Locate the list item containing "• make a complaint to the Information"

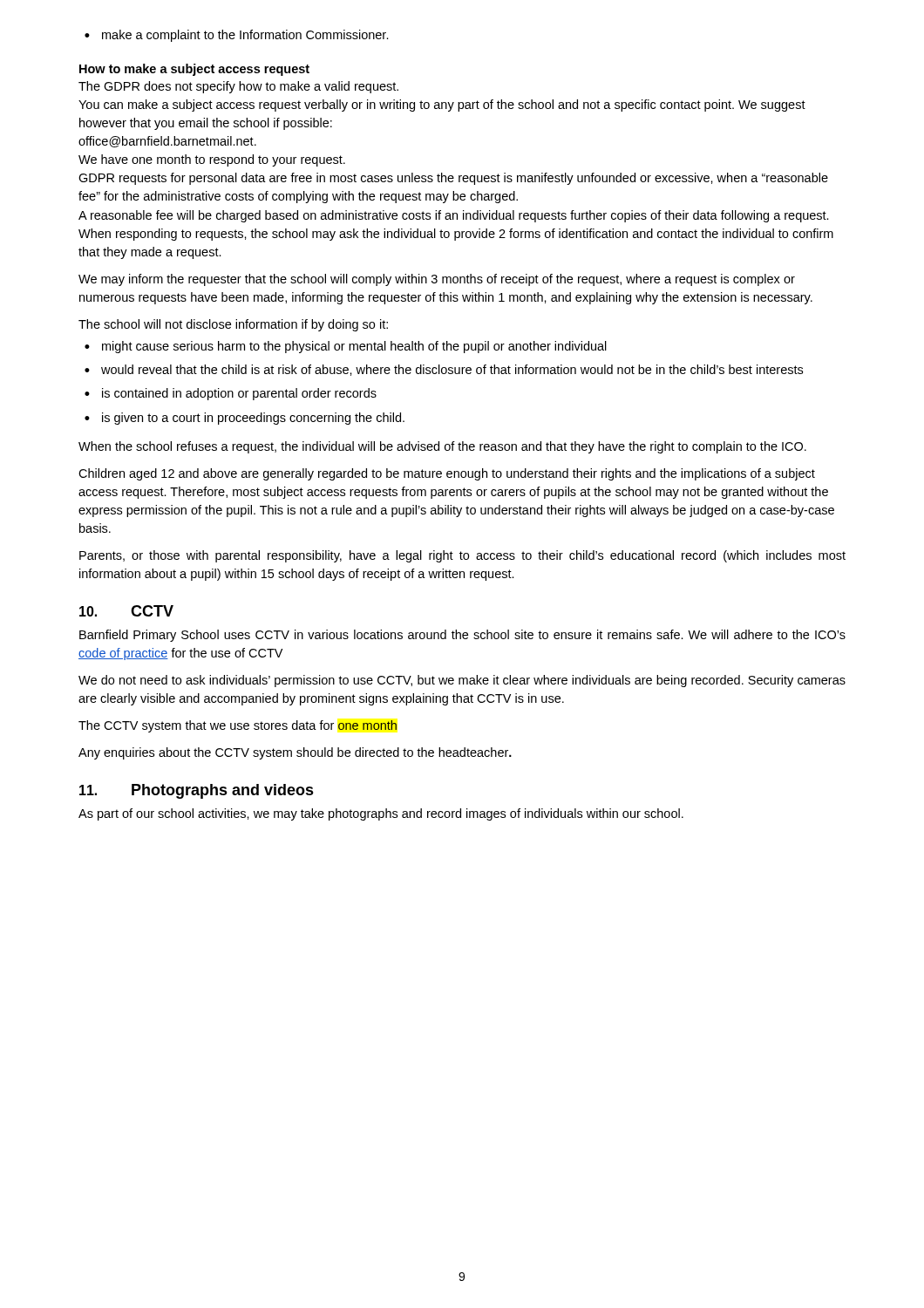pyautogui.click(x=234, y=36)
